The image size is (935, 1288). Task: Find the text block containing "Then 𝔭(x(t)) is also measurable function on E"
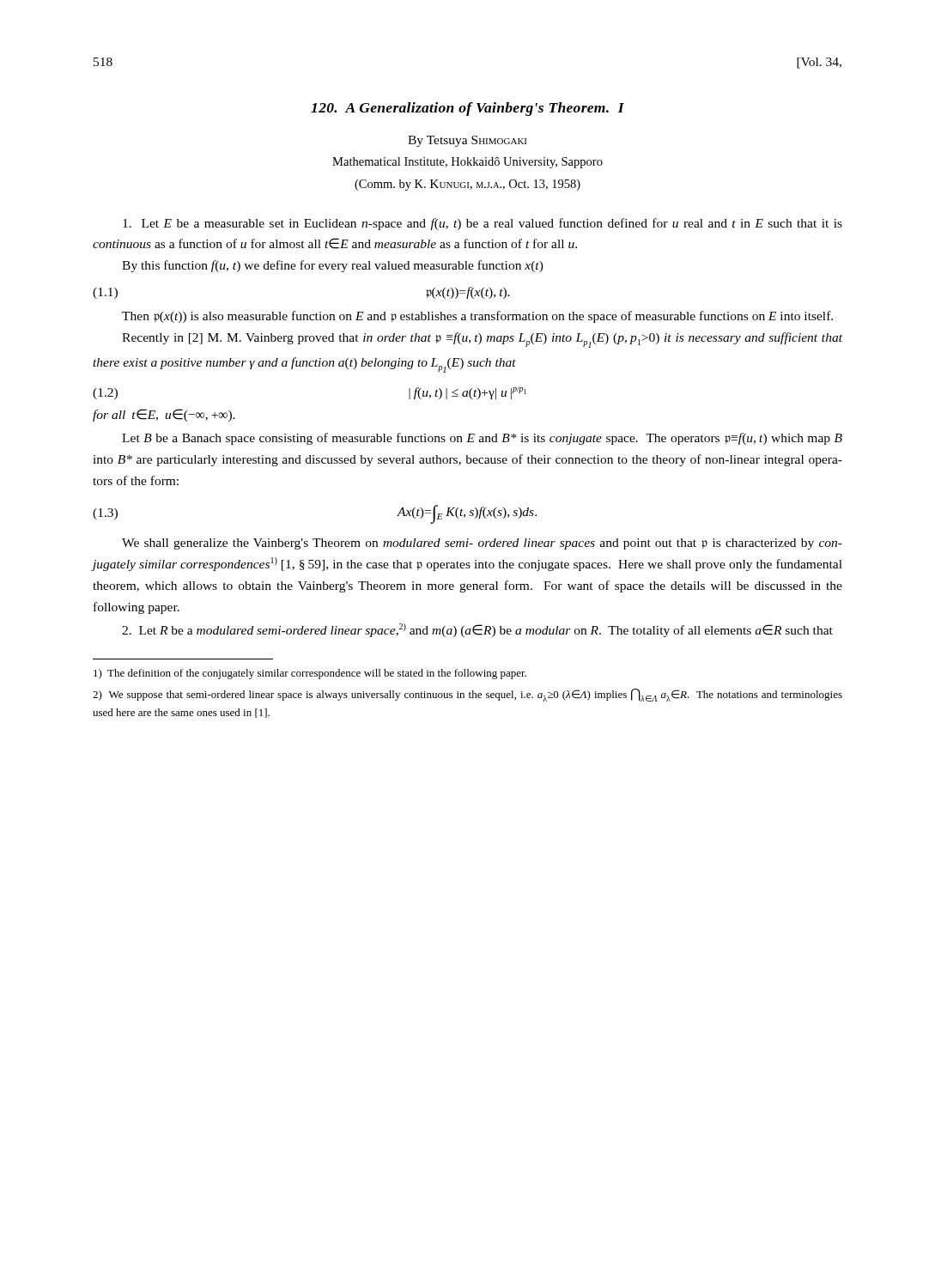[x=478, y=316]
